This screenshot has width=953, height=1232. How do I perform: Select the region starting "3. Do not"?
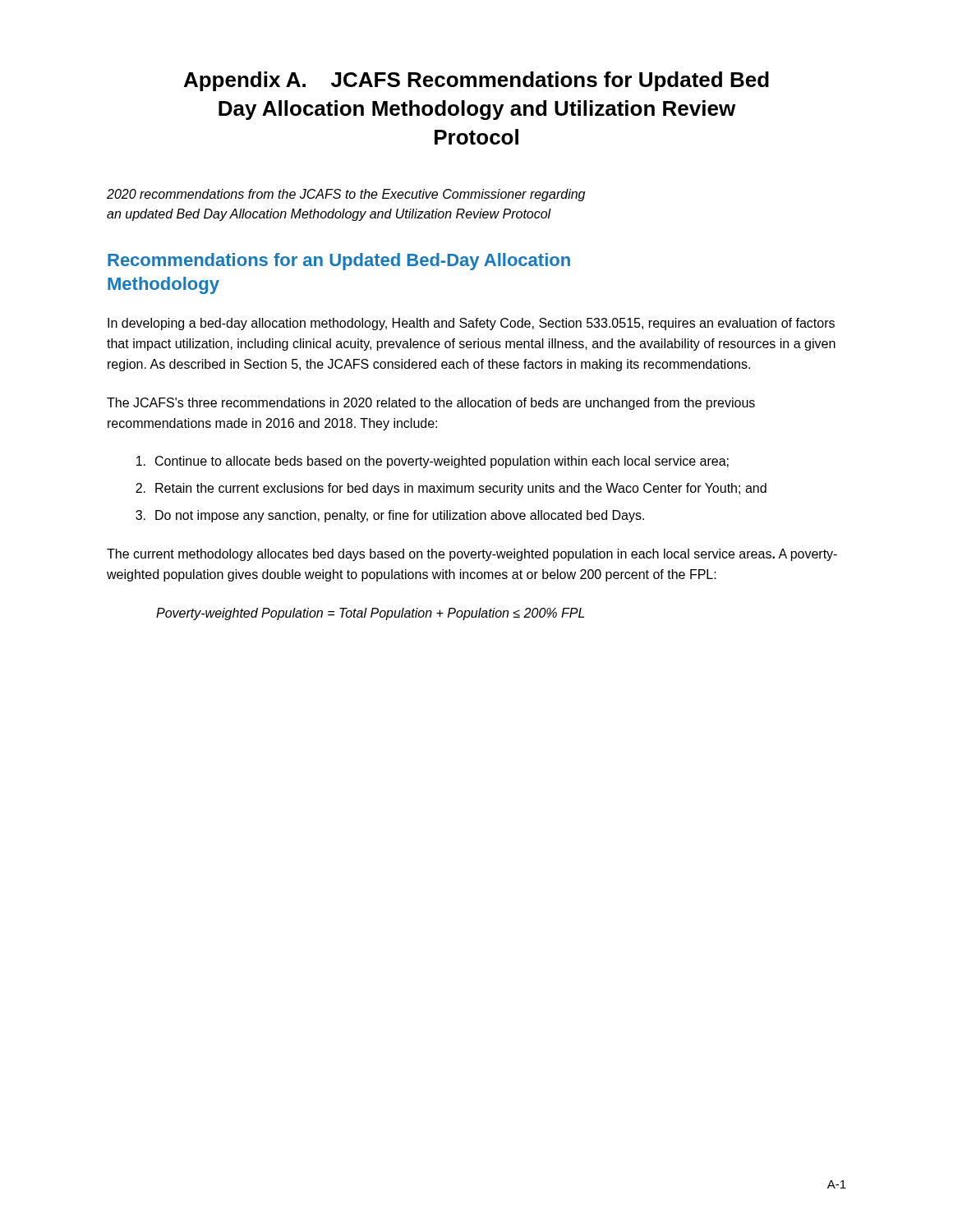(476, 516)
